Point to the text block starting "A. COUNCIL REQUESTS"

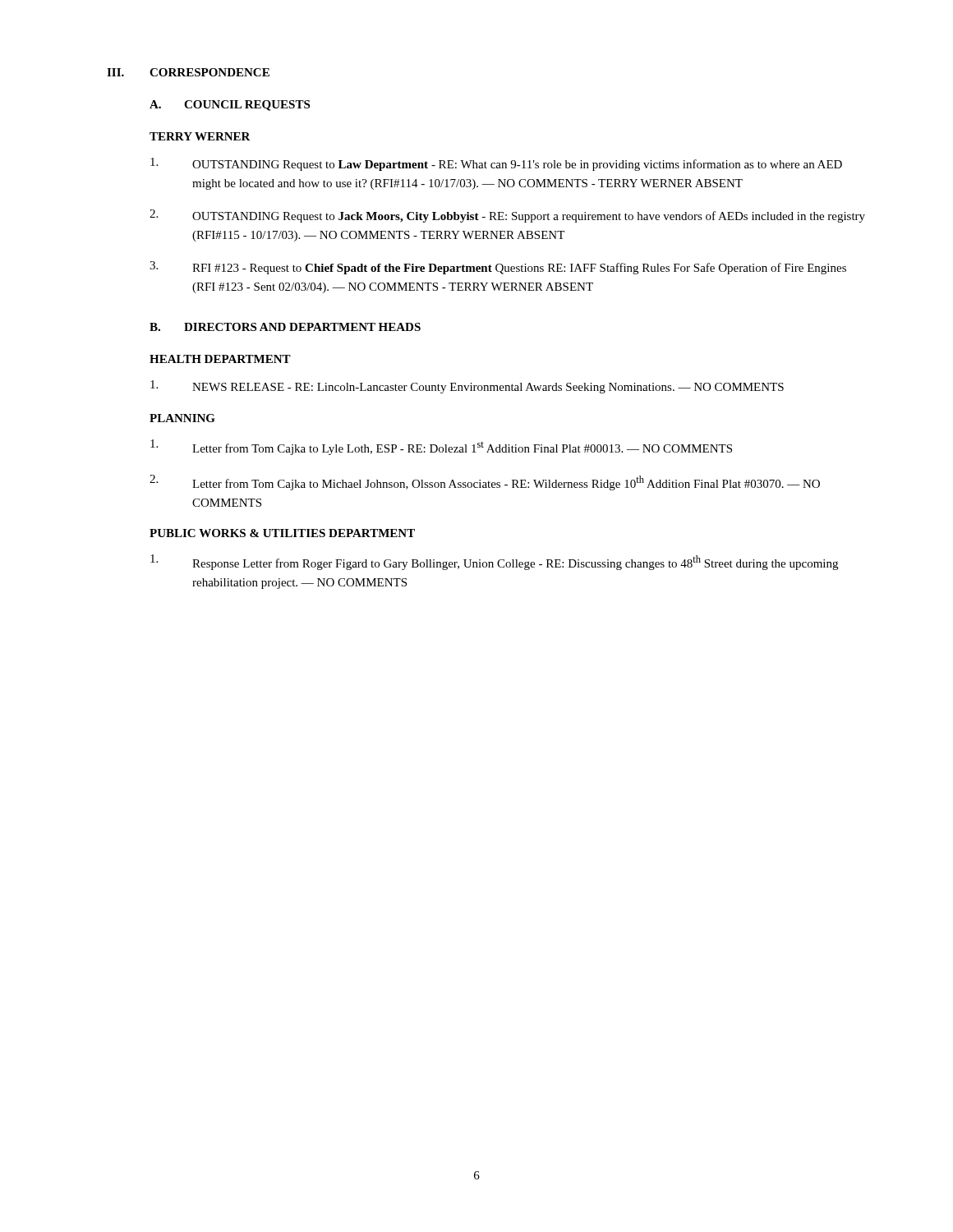(x=230, y=105)
